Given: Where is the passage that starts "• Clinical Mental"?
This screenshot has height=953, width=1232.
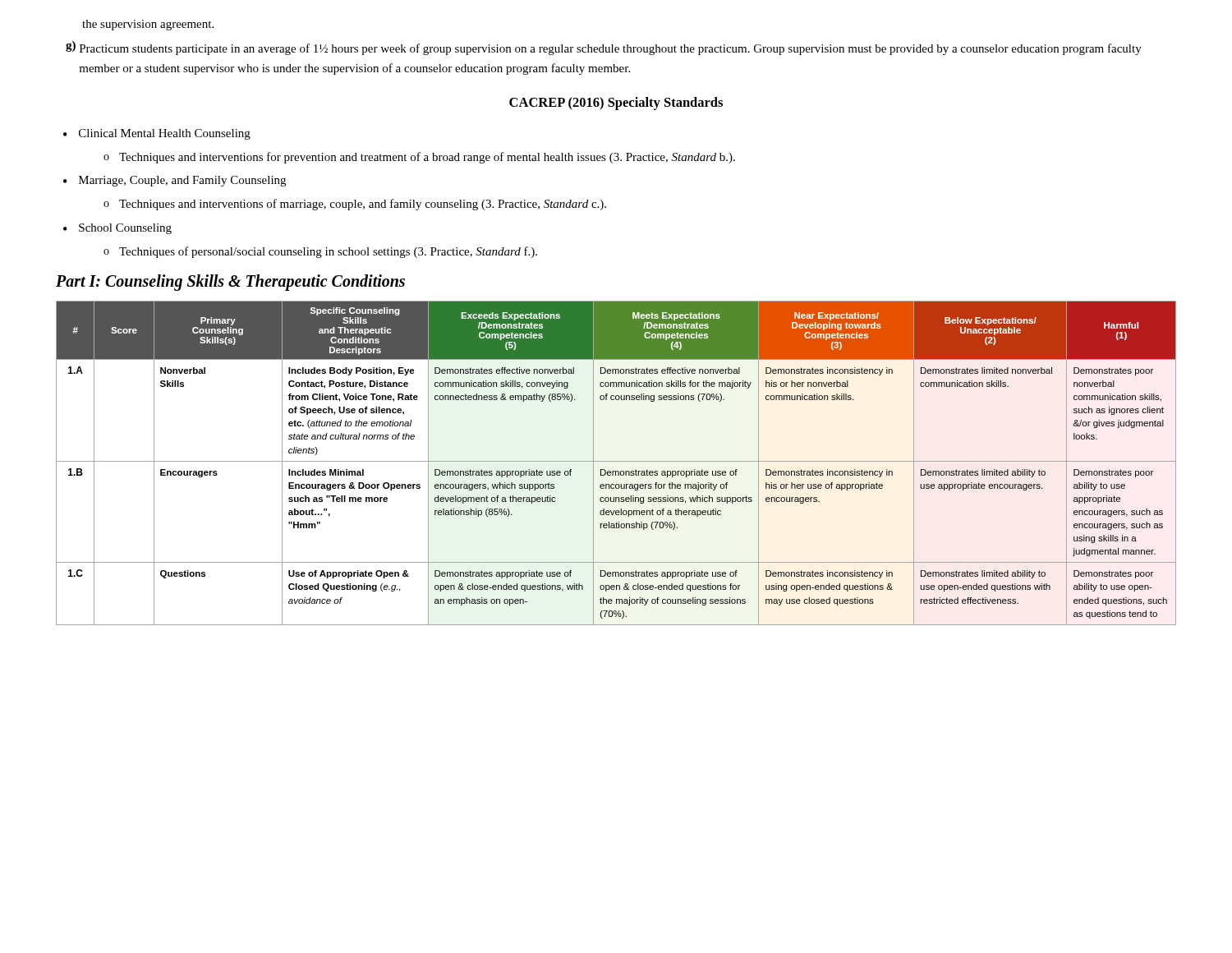Looking at the screenshot, I should [156, 135].
